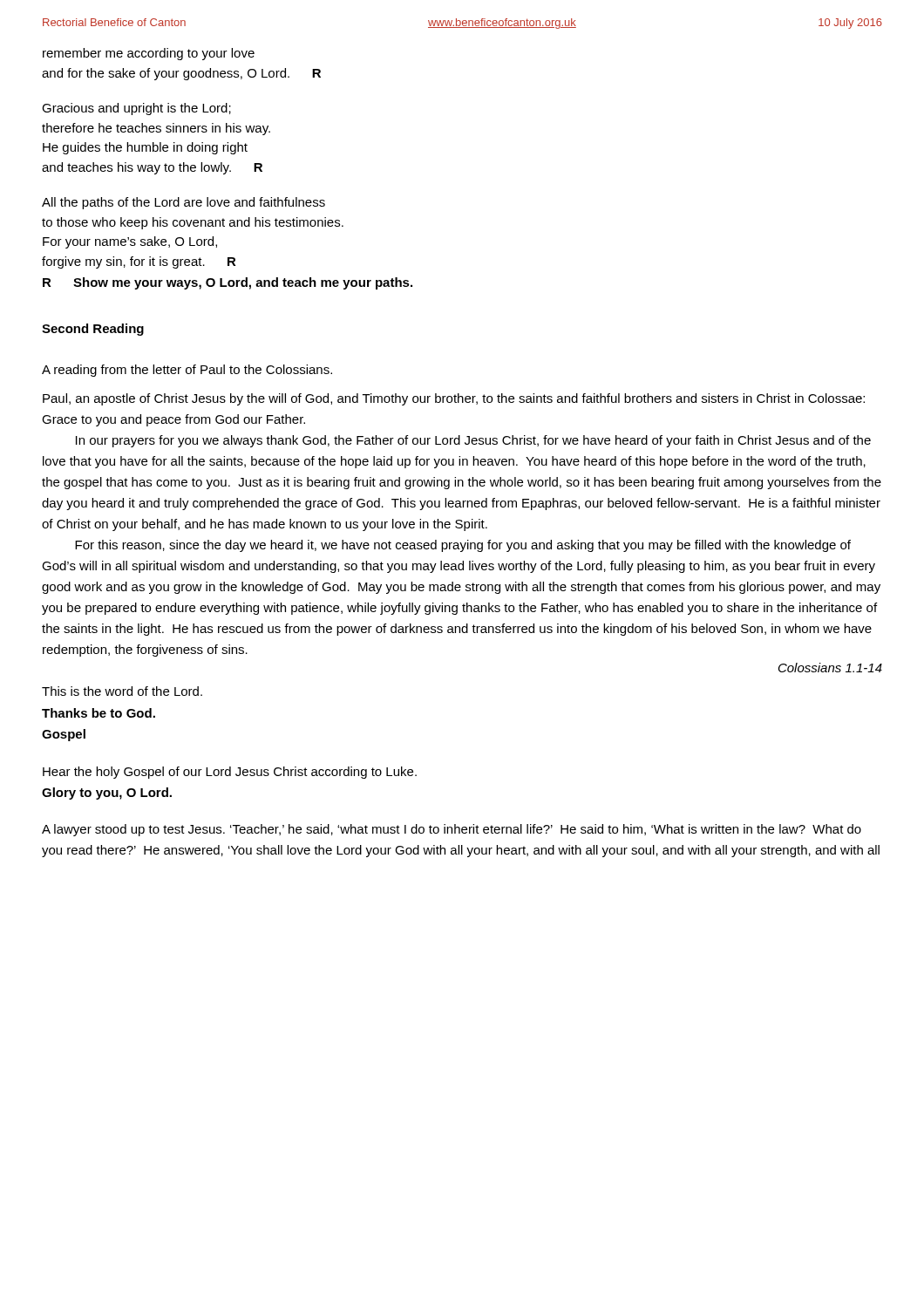This screenshot has height=1308, width=924.
Task: Find the block on this page that starts "Hear the holy Gospel of"
Action: [230, 771]
